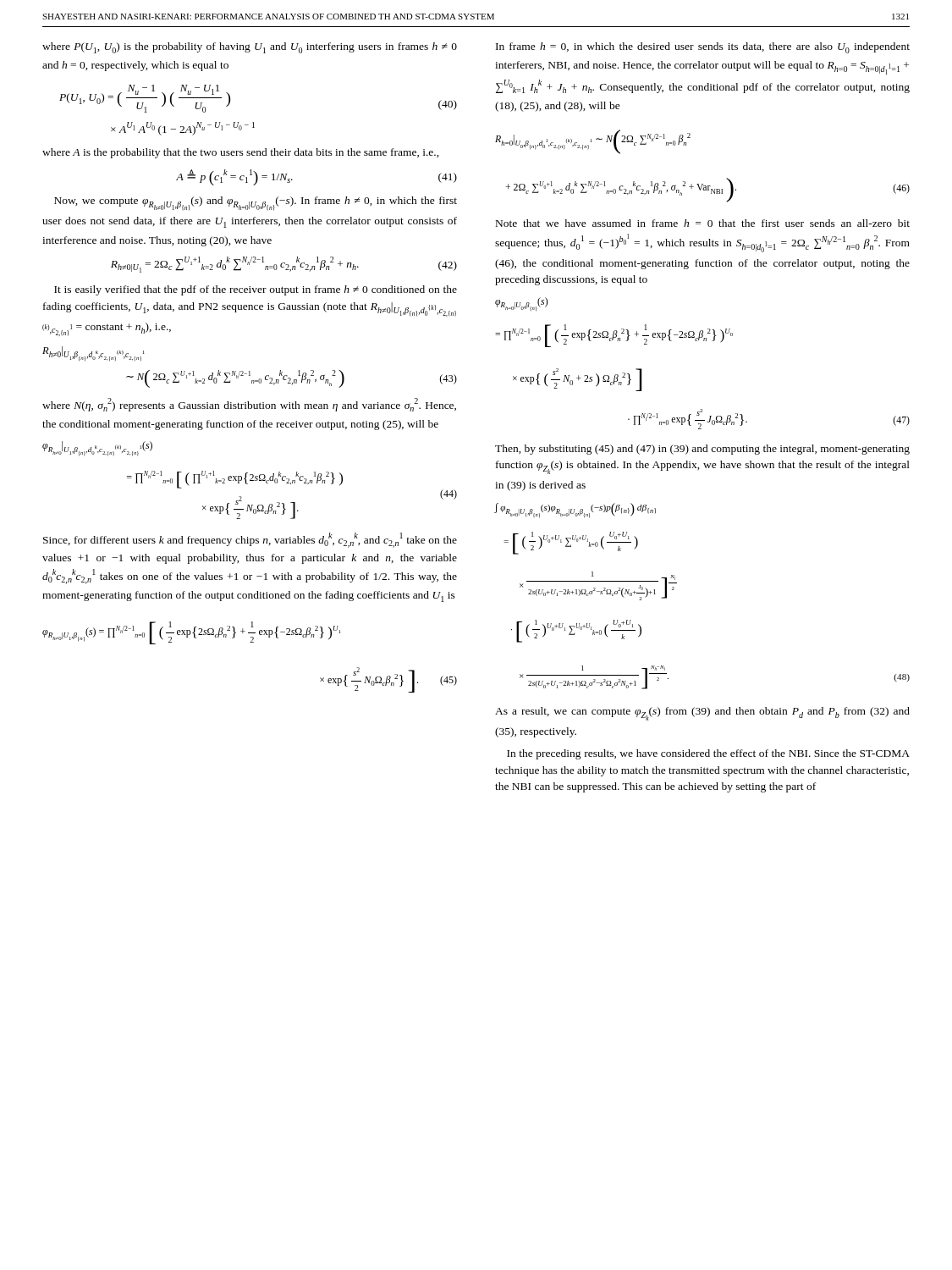Locate the block starting "Rh≠0|U1 = 2Ωc ∑U1+1k=2 d0k ∑Nh/2−1n=0 c2,nkc2,n1βn2 +"
This screenshot has height=1270, width=952.
coord(250,265)
